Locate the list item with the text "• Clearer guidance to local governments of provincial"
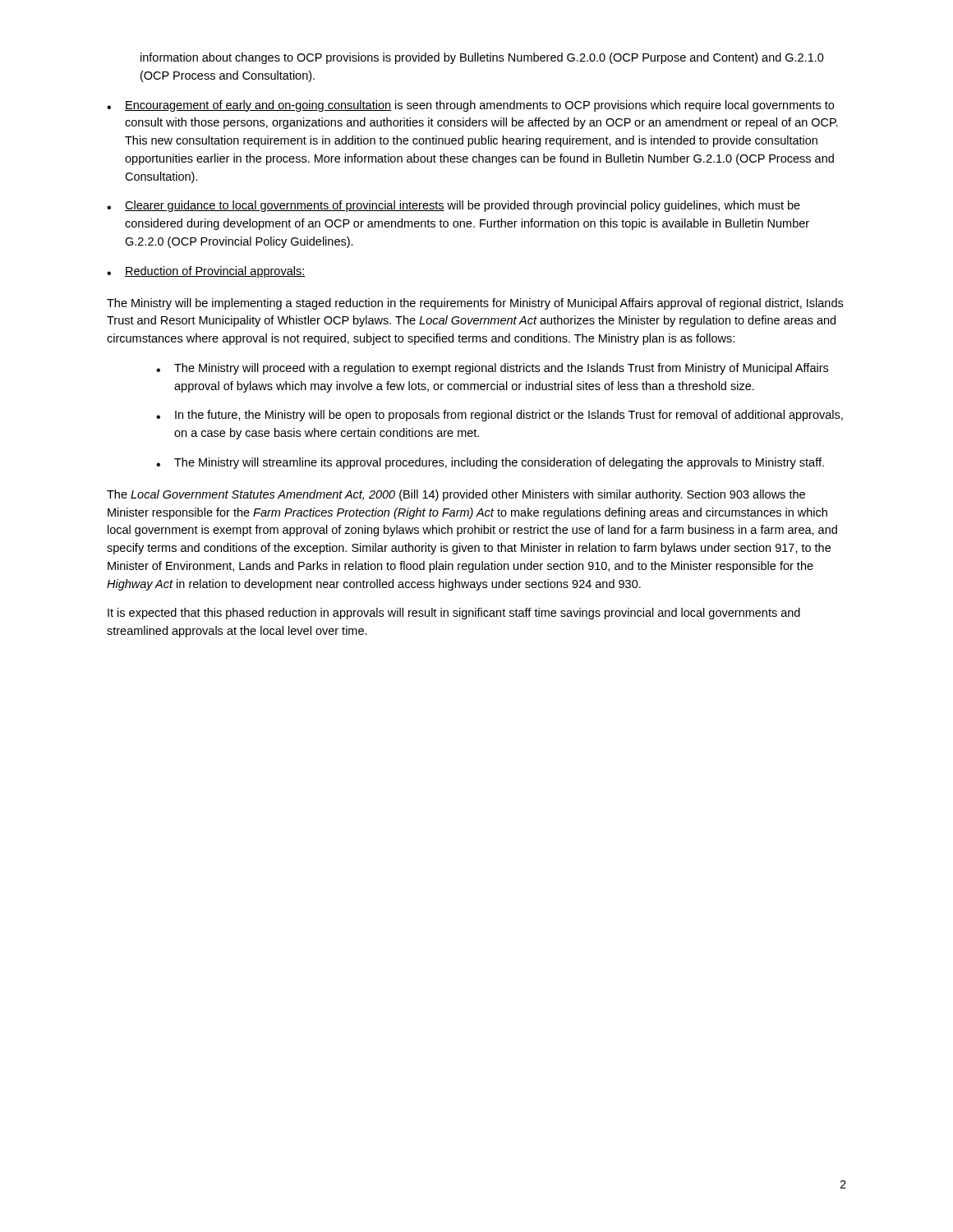 point(476,224)
